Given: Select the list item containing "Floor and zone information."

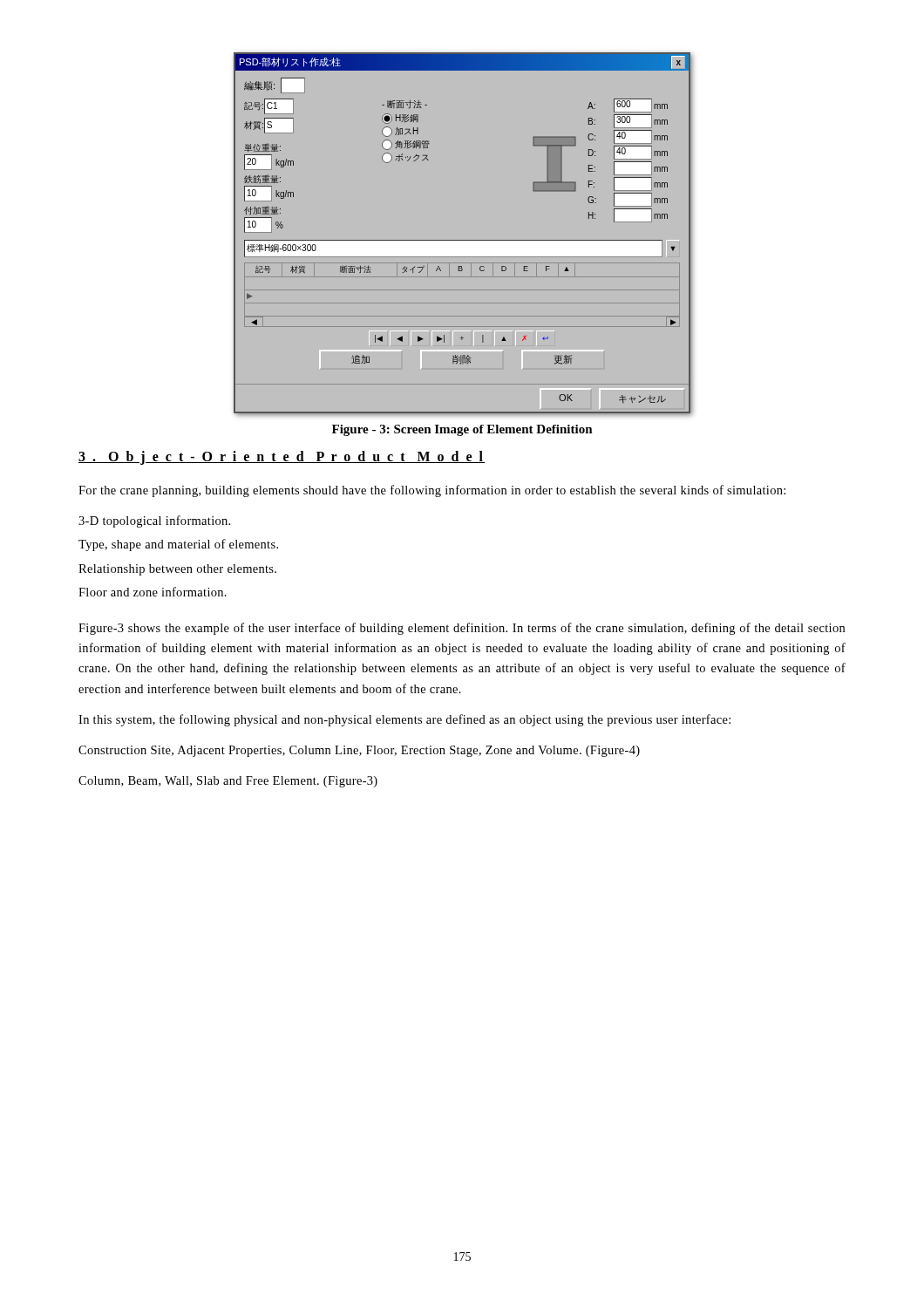Looking at the screenshot, I should [x=153, y=592].
